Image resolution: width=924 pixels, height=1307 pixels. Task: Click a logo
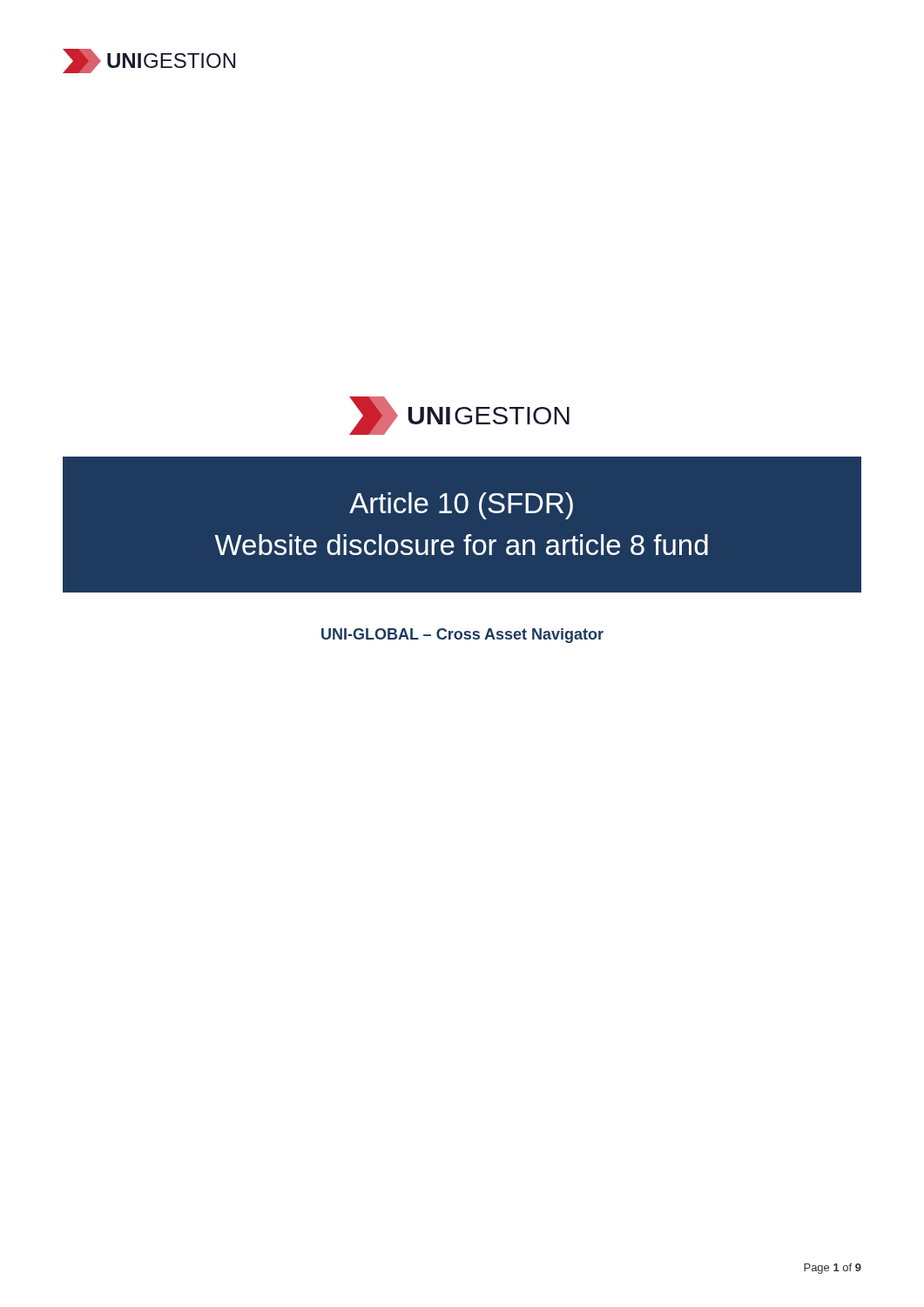pos(462,417)
